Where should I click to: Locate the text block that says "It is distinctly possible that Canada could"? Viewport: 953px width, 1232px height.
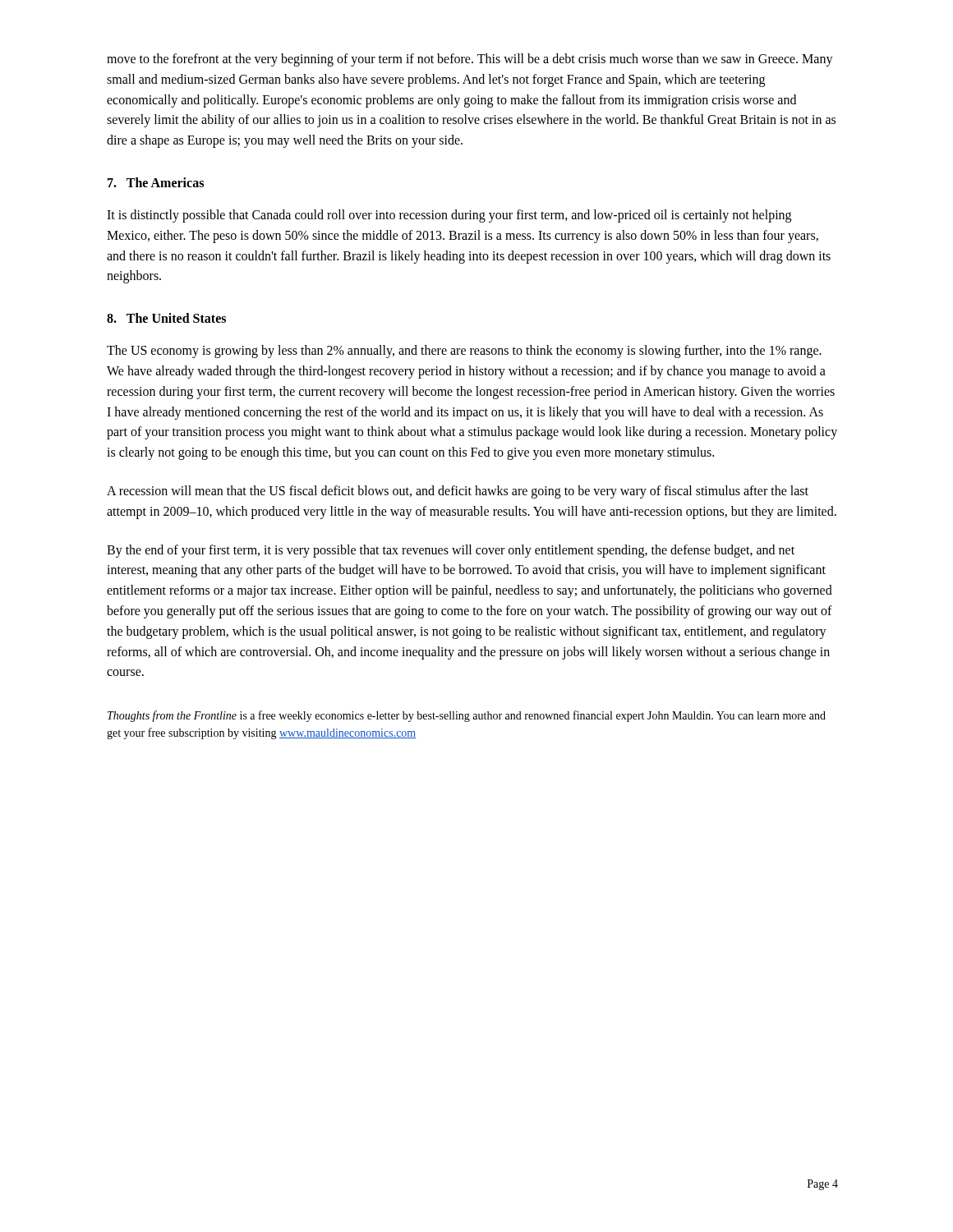pos(469,245)
